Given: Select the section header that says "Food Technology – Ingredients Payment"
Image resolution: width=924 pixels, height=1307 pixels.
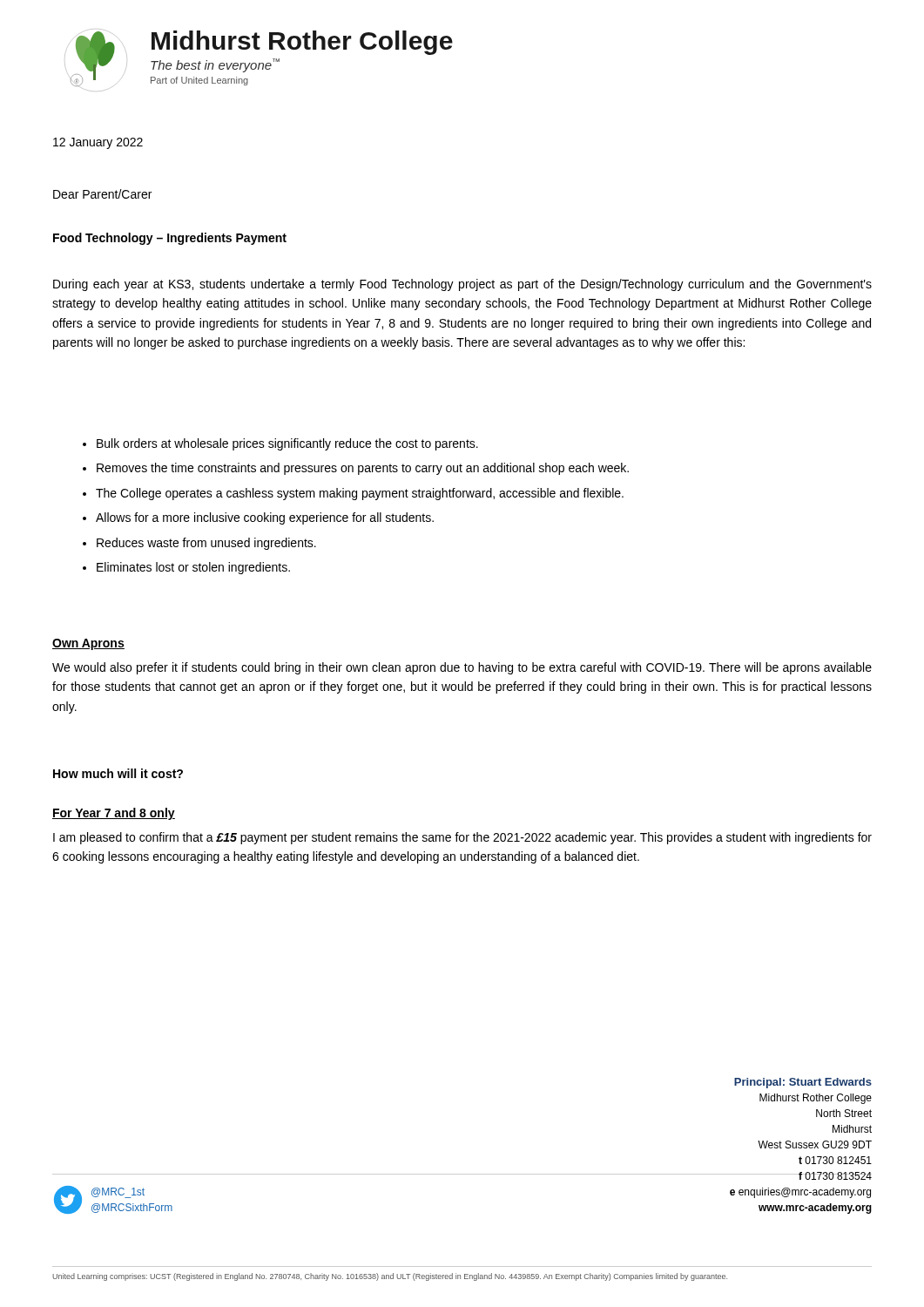Looking at the screenshot, I should pos(169,238).
